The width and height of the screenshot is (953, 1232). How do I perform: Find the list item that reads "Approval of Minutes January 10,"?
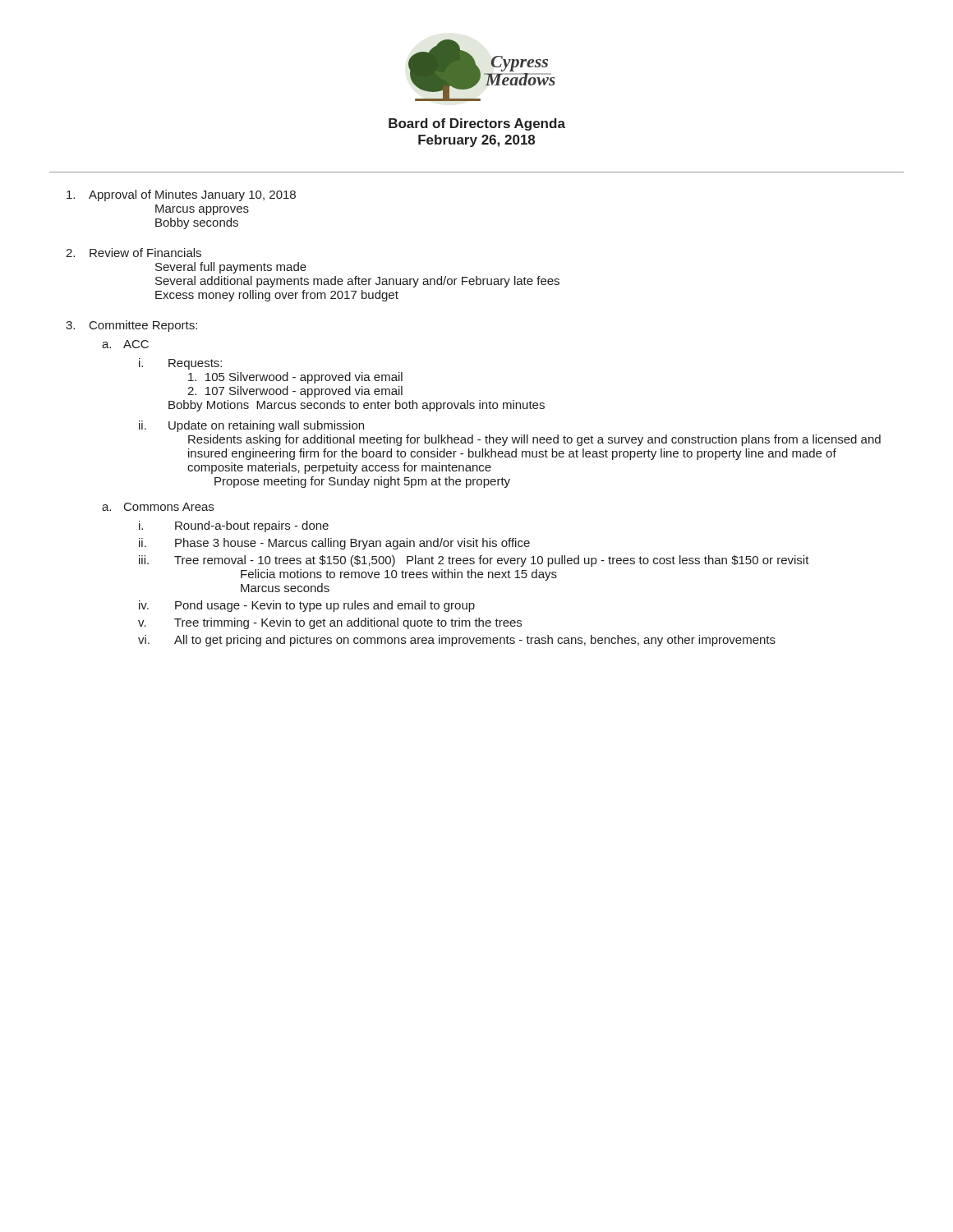point(181,195)
